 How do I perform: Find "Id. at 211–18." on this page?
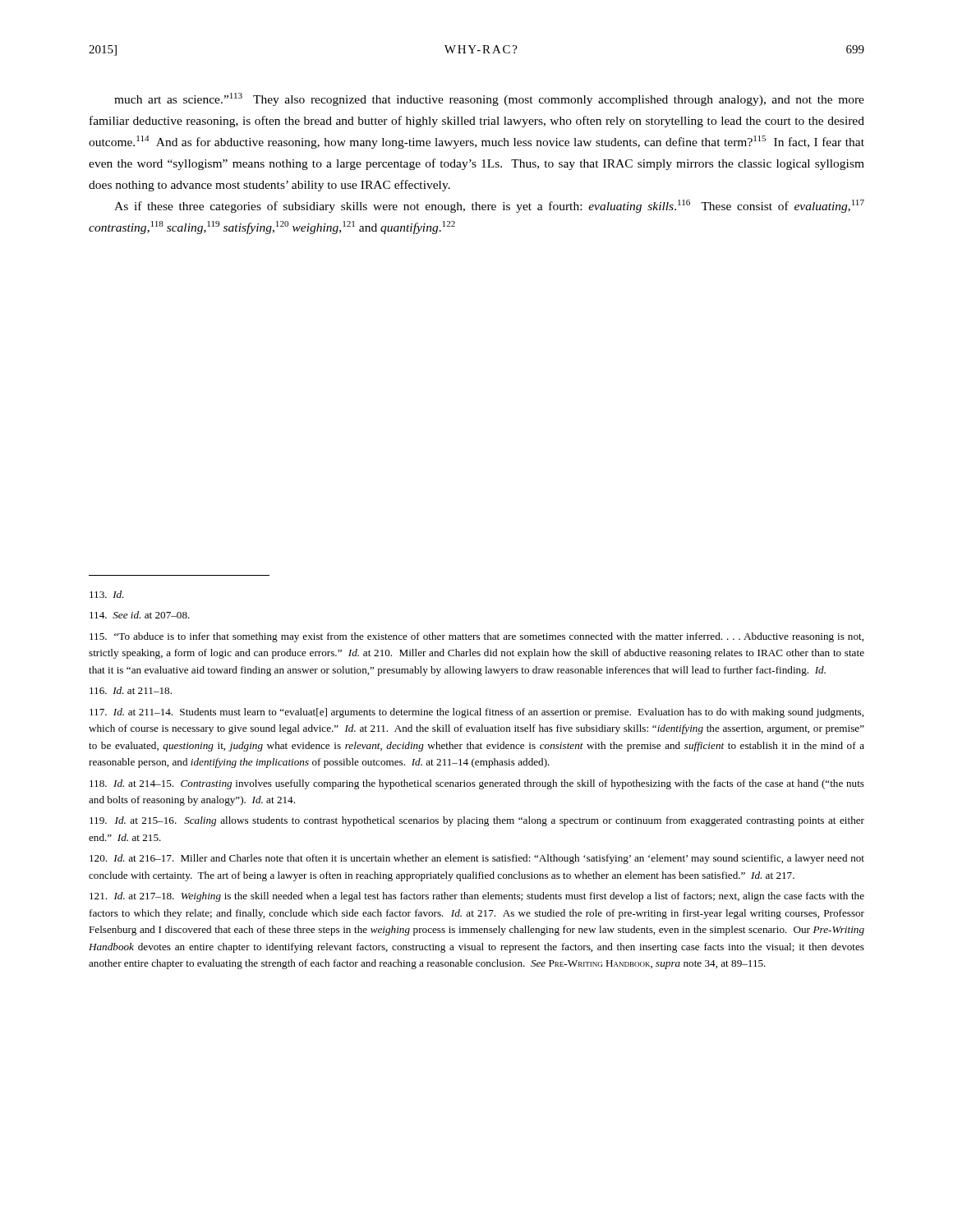pos(131,691)
